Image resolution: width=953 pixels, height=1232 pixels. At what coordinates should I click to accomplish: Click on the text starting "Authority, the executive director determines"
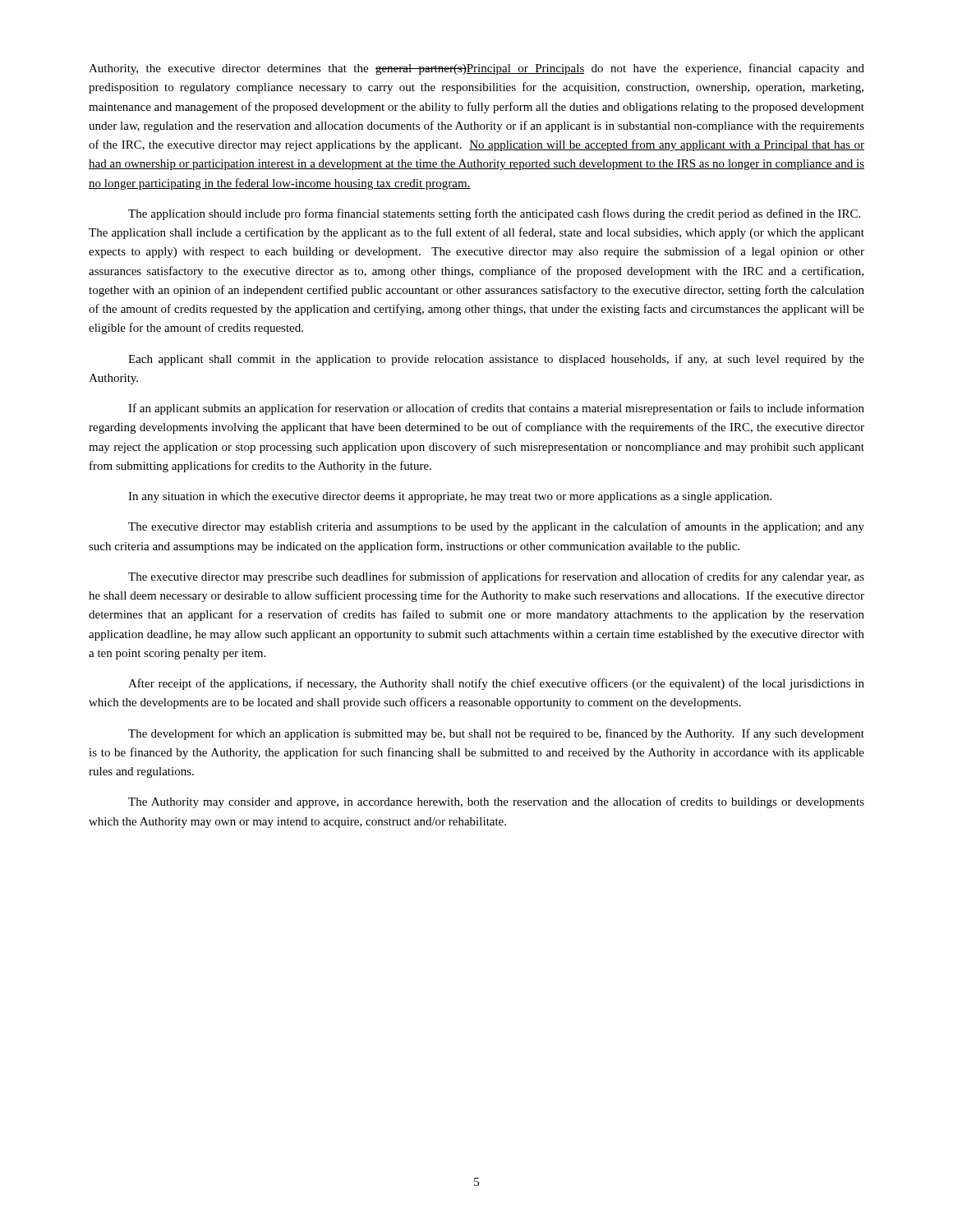476,125
